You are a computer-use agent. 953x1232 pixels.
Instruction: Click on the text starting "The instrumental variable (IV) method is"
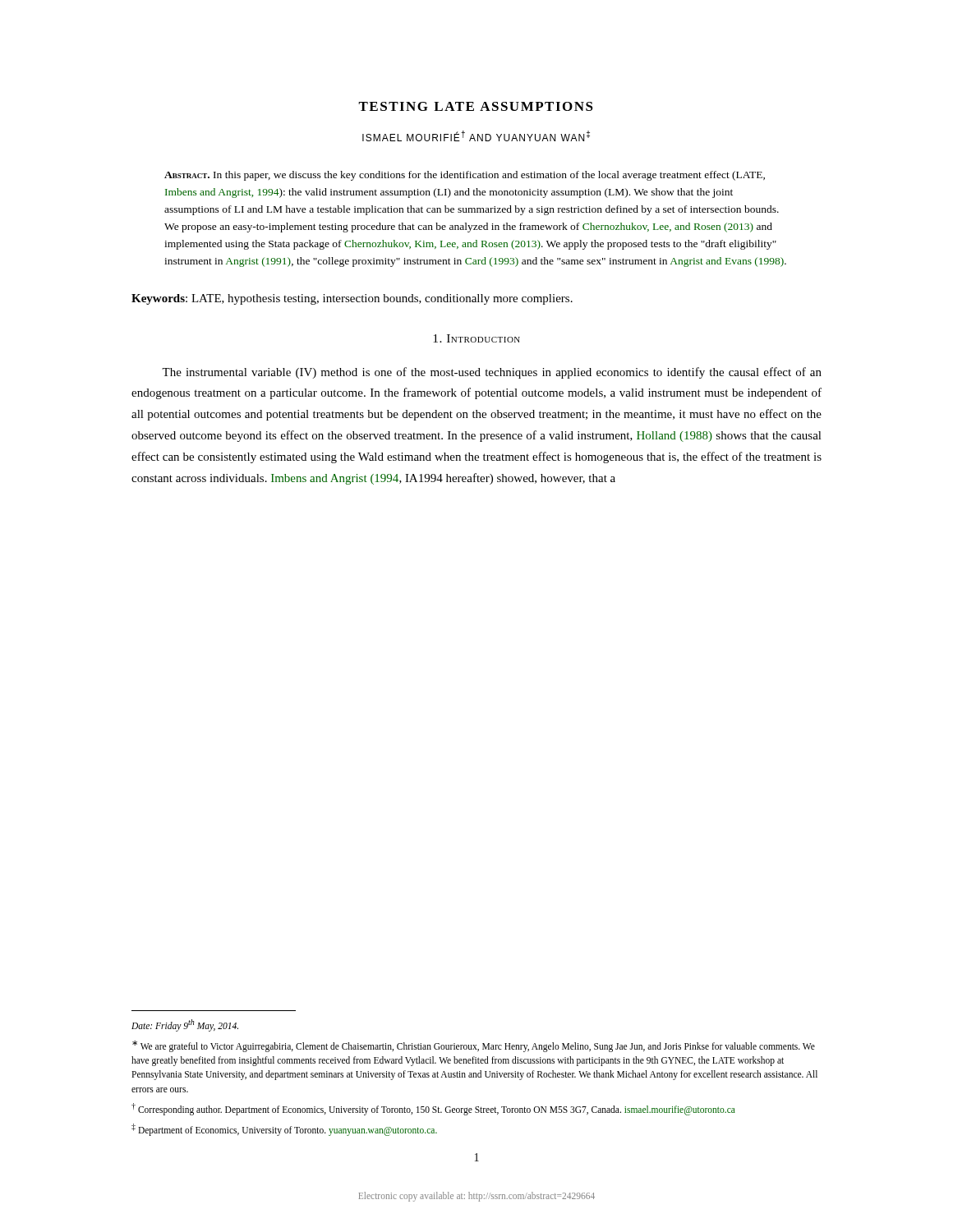(476, 425)
